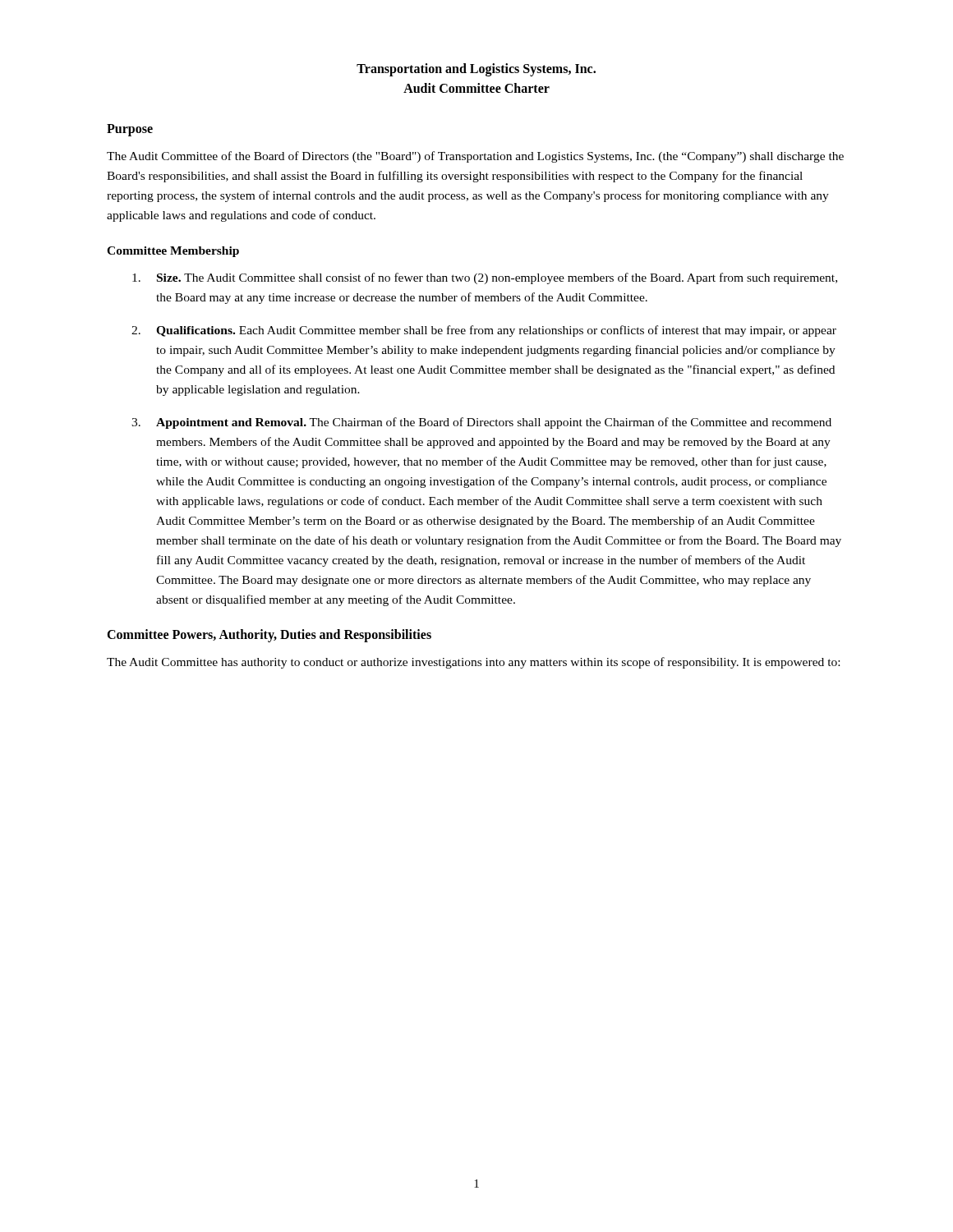Image resolution: width=953 pixels, height=1232 pixels.
Task: Click on the list item that reads "2. Qualifications. Each Audit Committee member shall"
Action: pos(489,360)
